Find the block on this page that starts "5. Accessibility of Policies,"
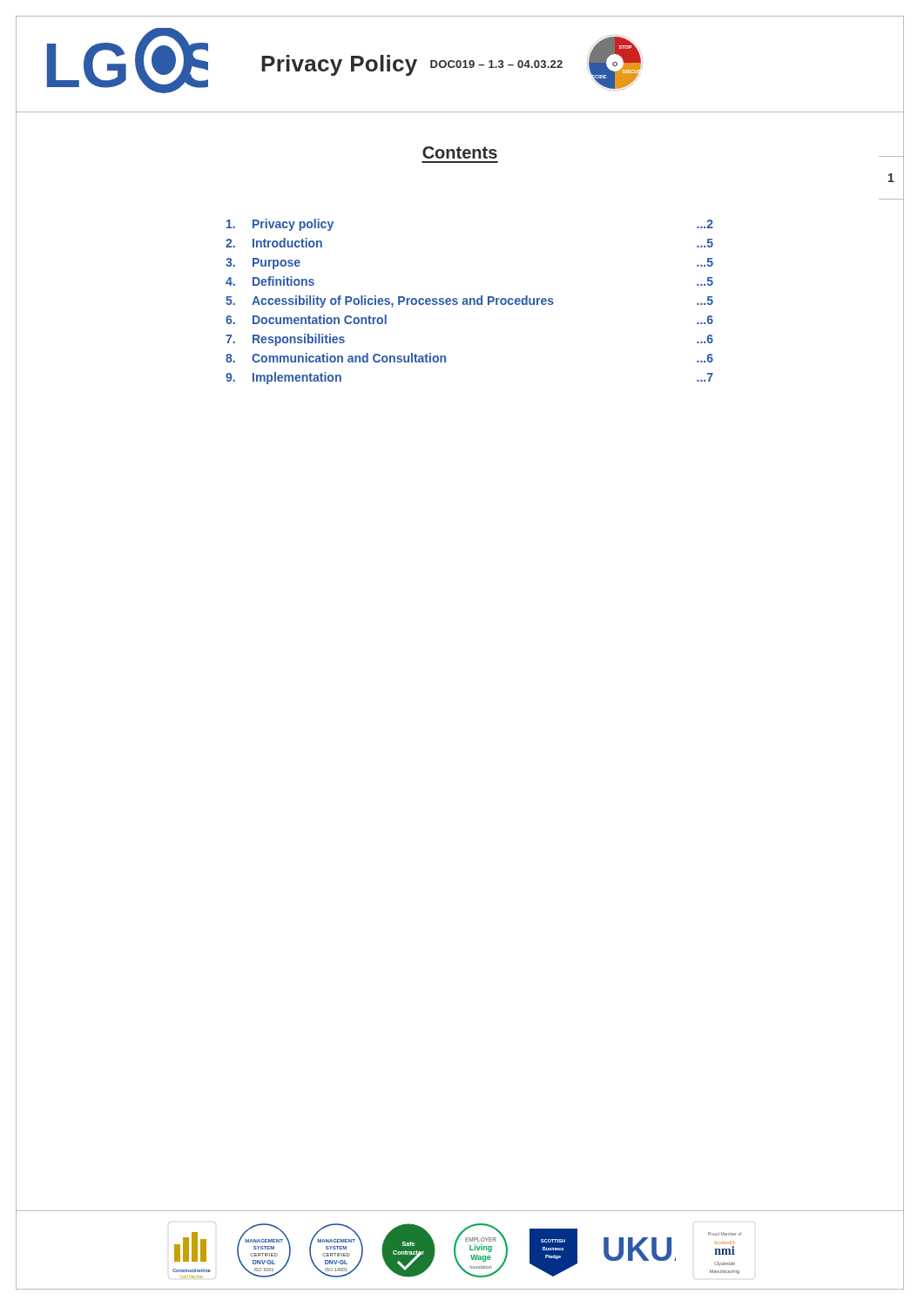 click(x=469, y=301)
